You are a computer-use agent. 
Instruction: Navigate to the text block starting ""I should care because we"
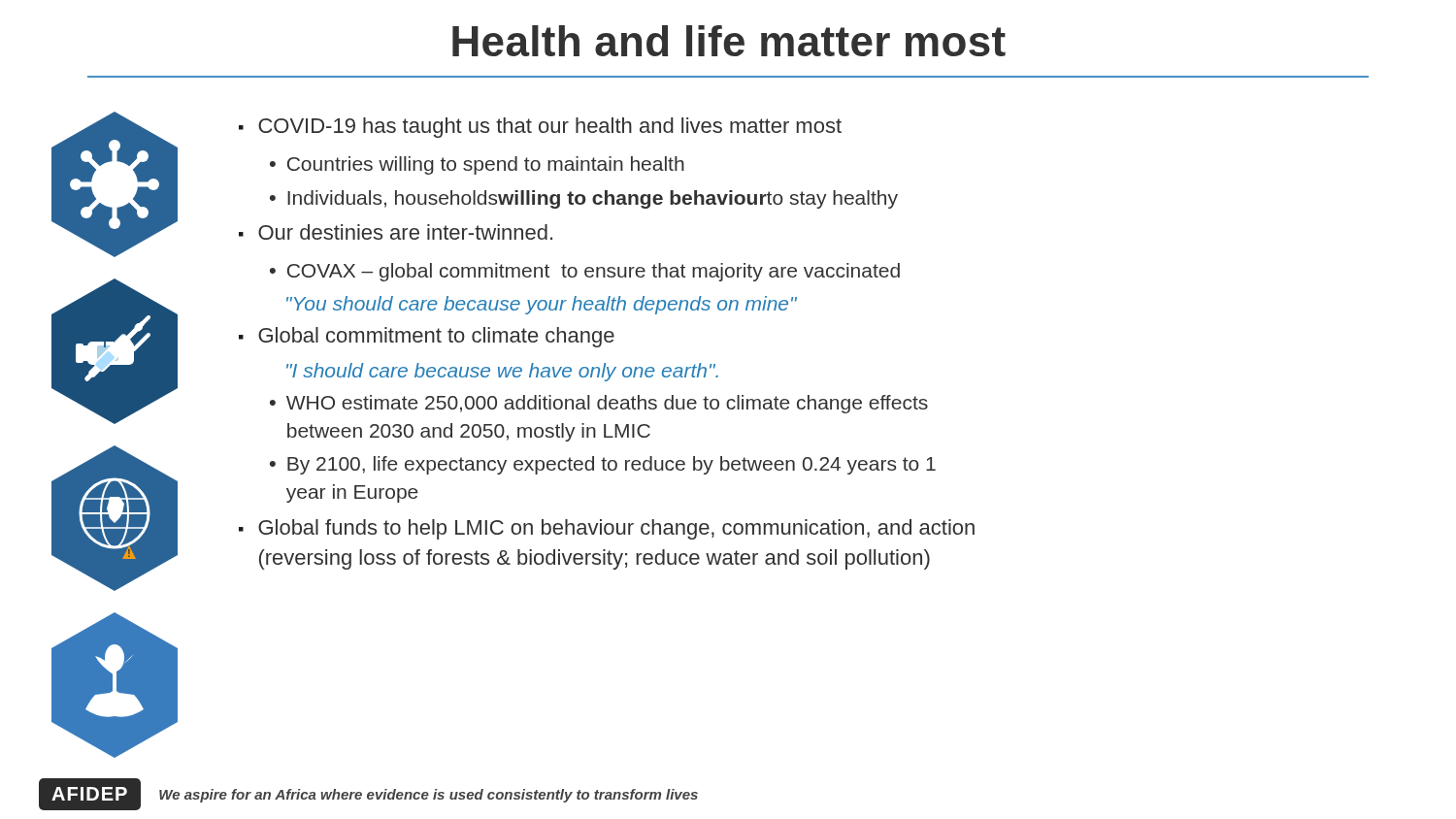point(502,370)
